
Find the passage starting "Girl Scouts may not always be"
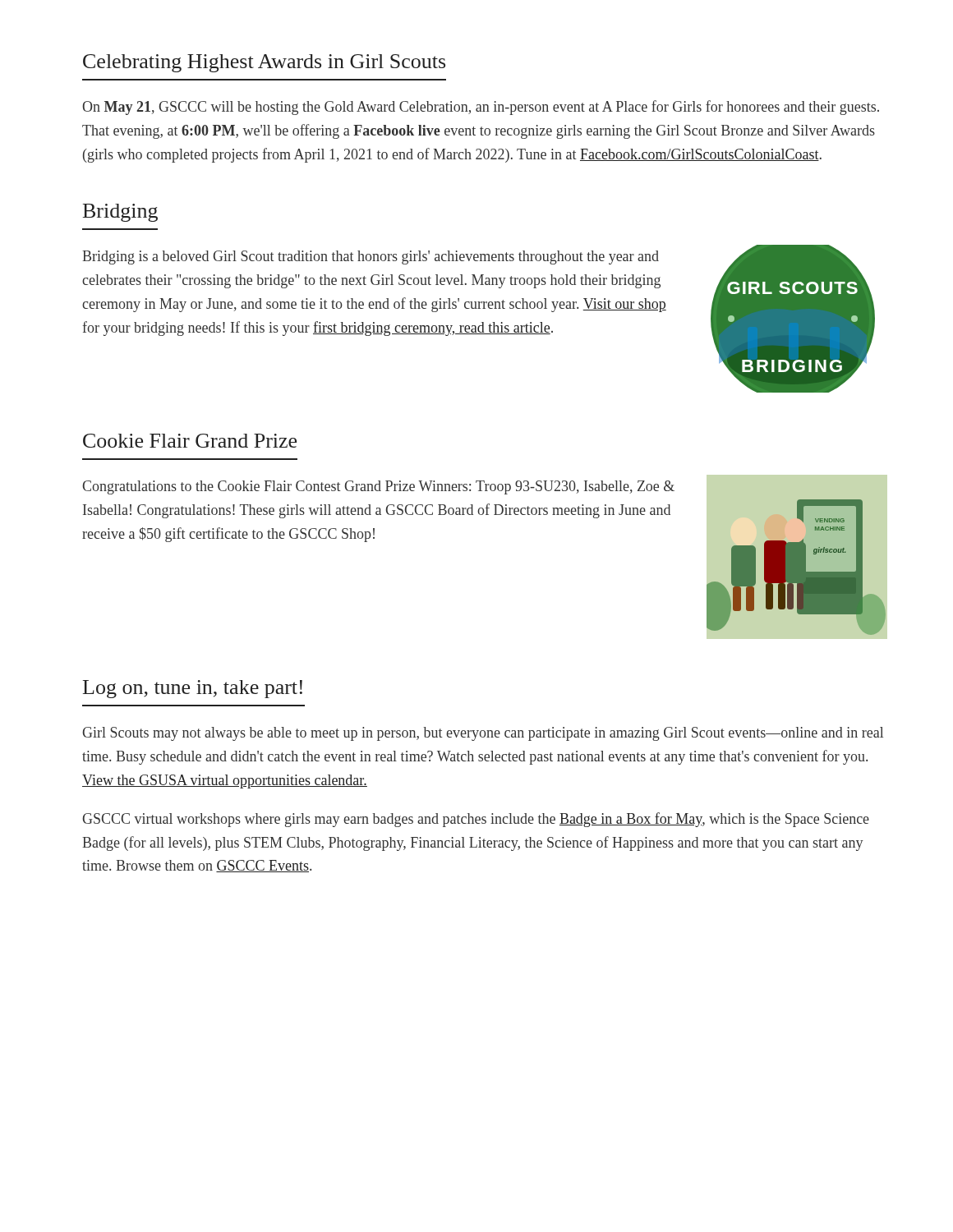(483, 757)
